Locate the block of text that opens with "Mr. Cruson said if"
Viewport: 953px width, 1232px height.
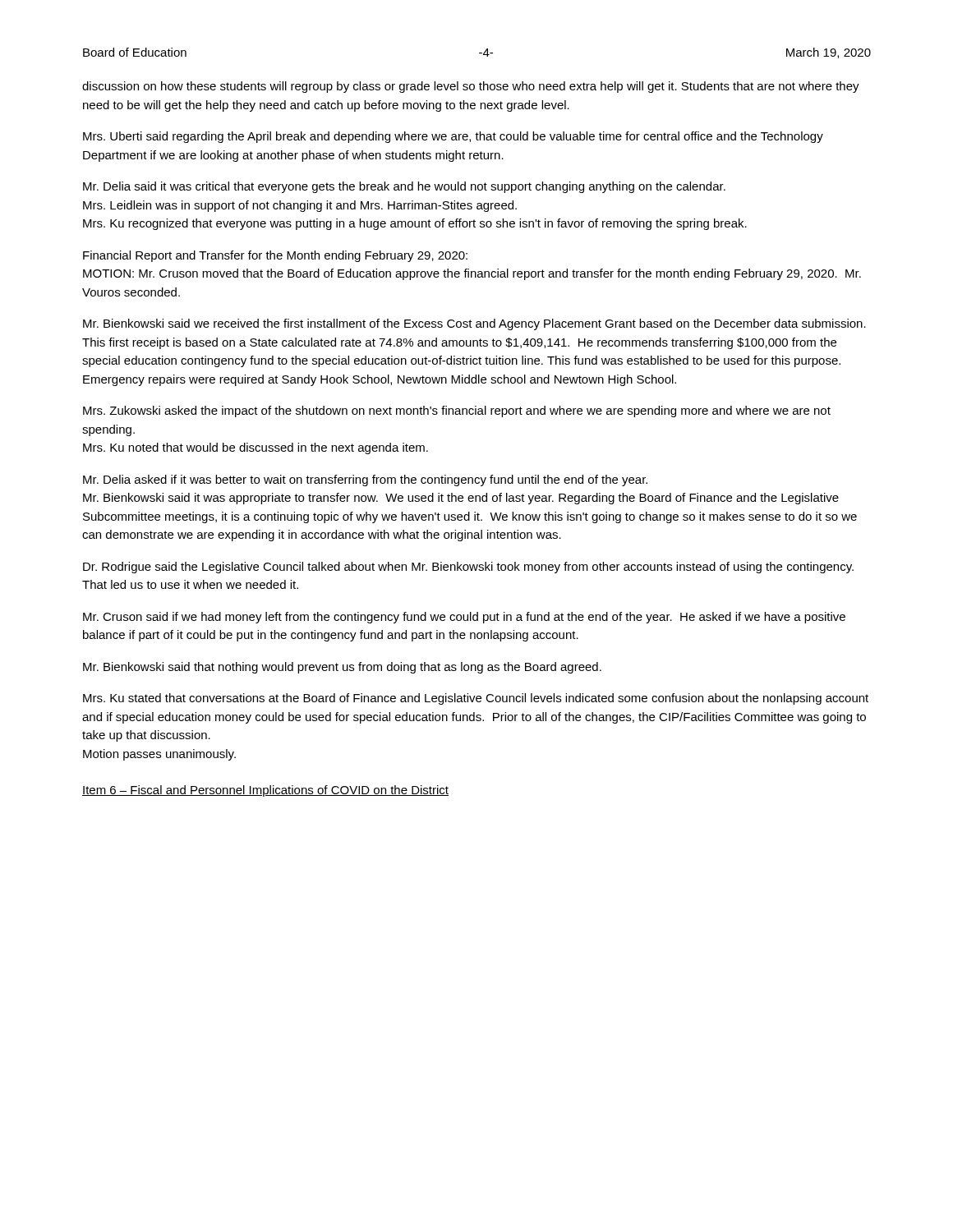(x=464, y=625)
